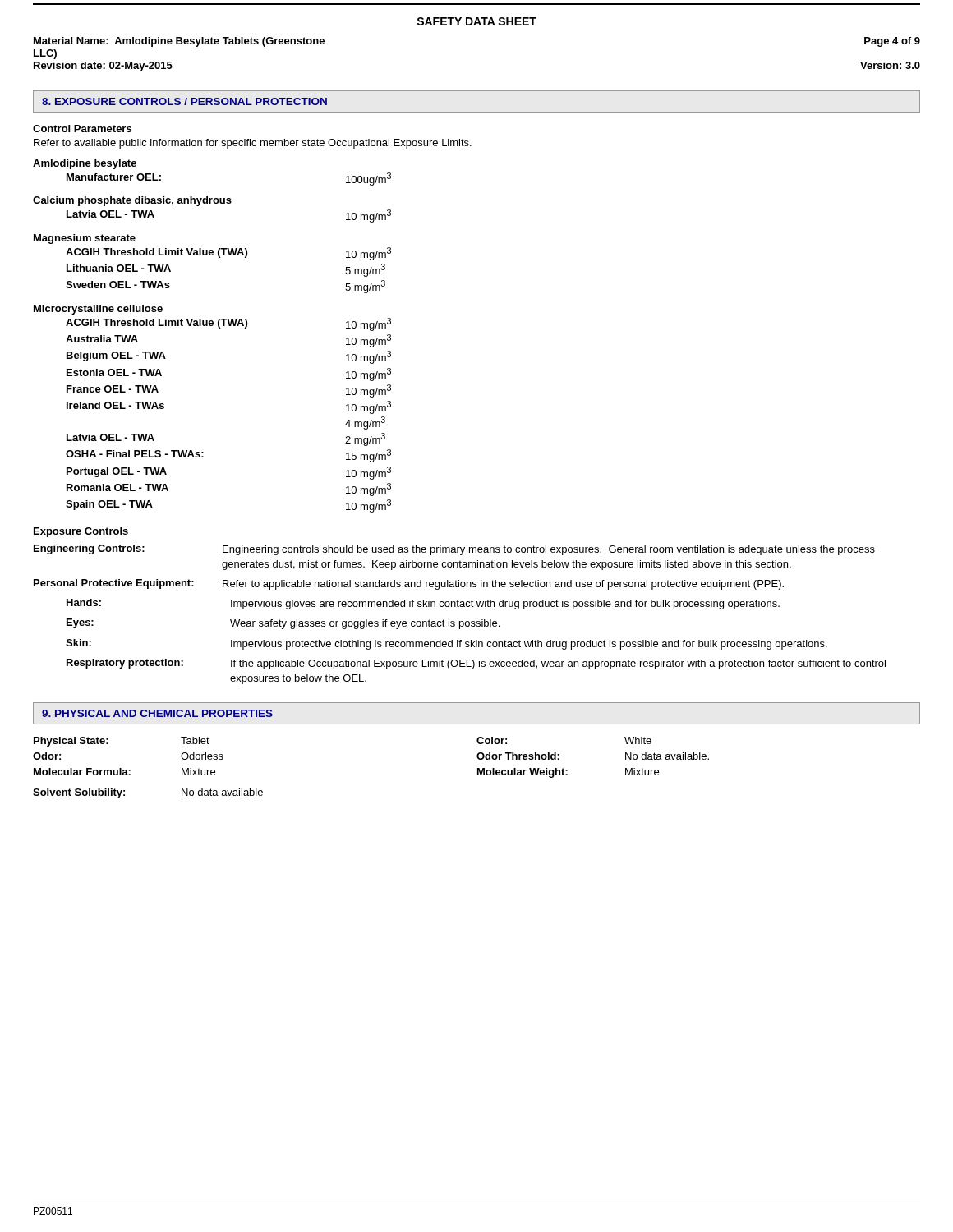This screenshot has height=1232, width=953.
Task: Locate the block starting "8. EXPOSURE CONTROLS / PERSONAL"
Action: pyautogui.click(x=185, y=101)
